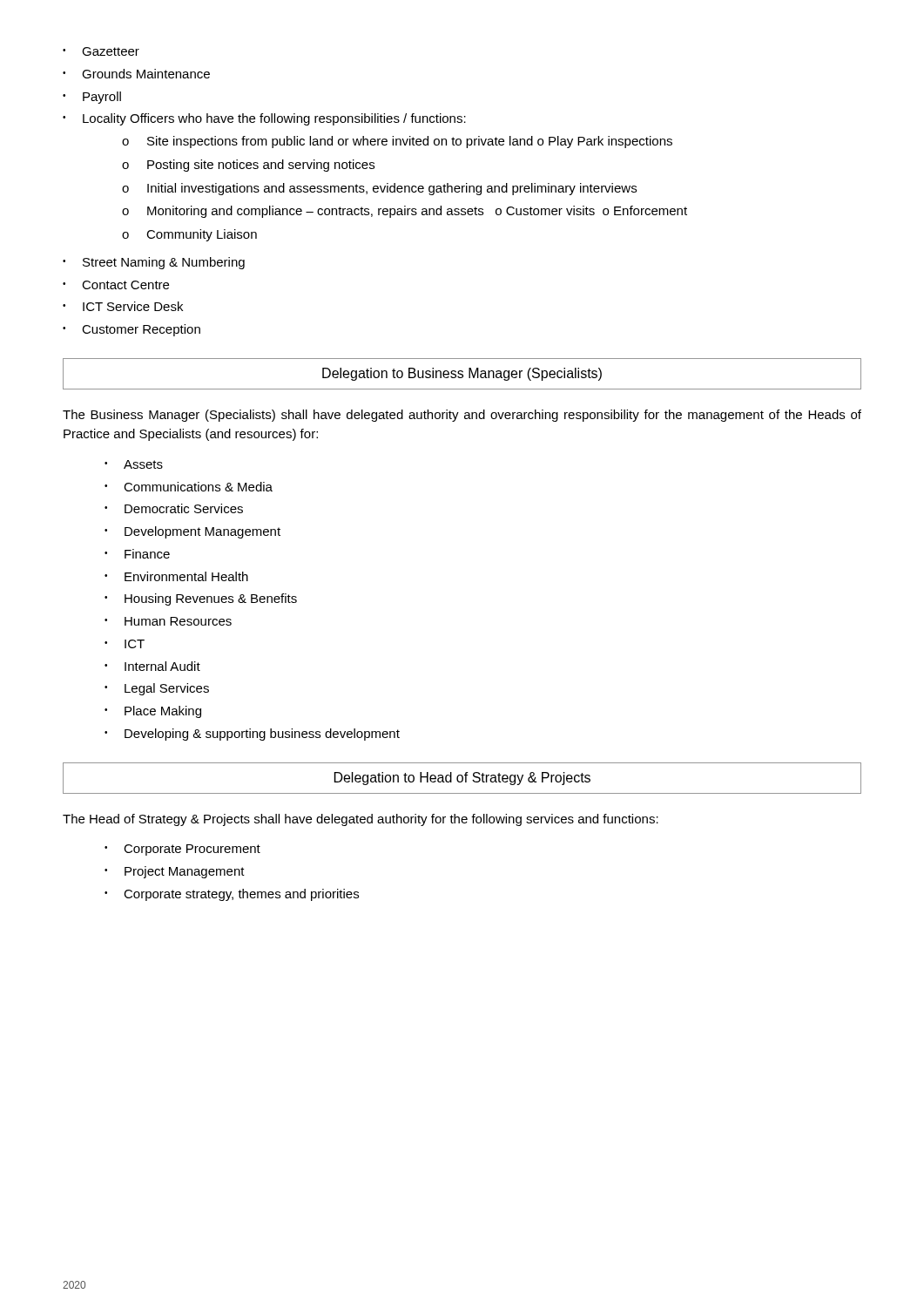Point to "• Finance"
This screenshot has height=1307, width=924.
pos(137,554)
